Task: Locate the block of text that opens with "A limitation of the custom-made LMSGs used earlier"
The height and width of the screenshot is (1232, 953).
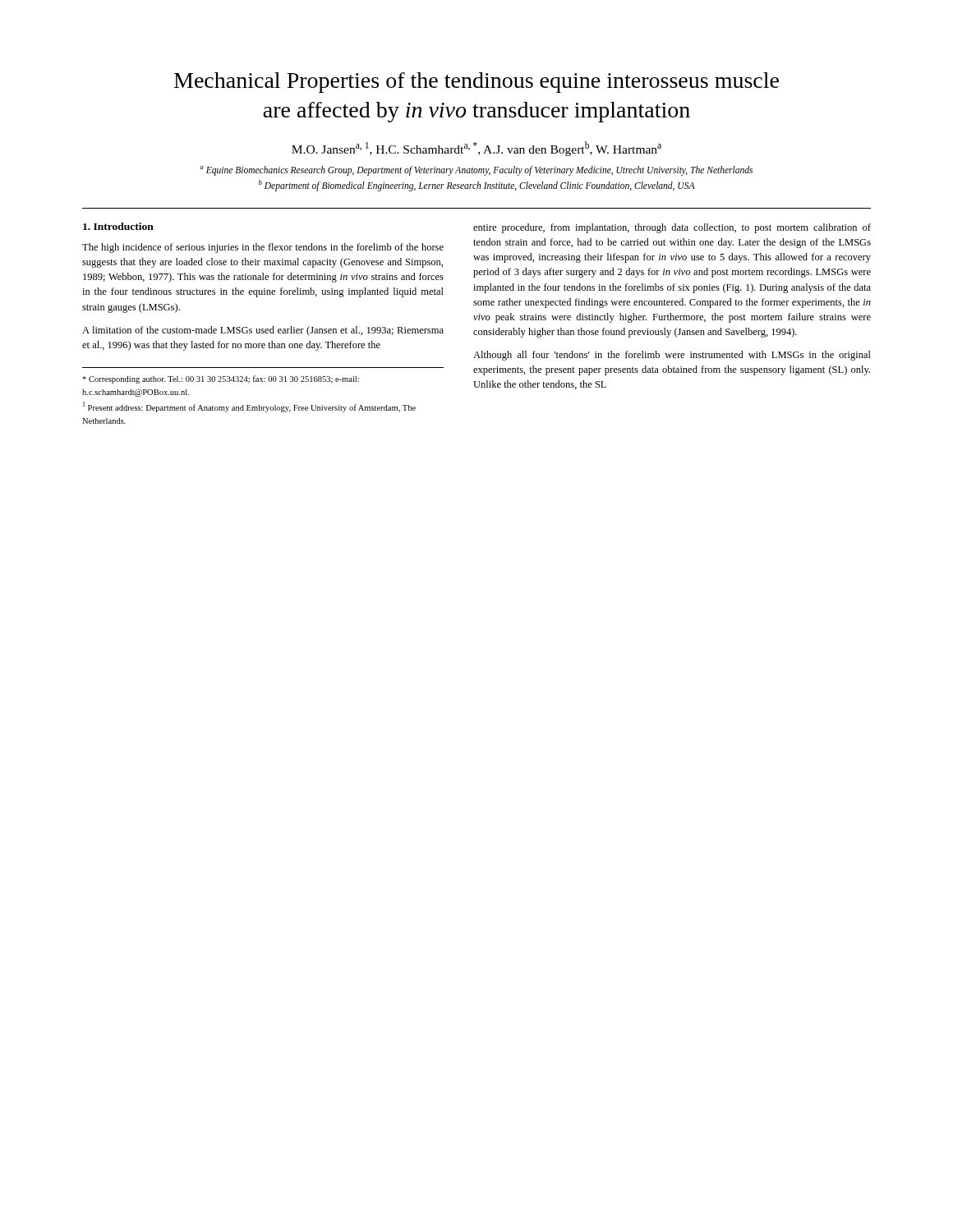Action: click(x=263, y=337)
